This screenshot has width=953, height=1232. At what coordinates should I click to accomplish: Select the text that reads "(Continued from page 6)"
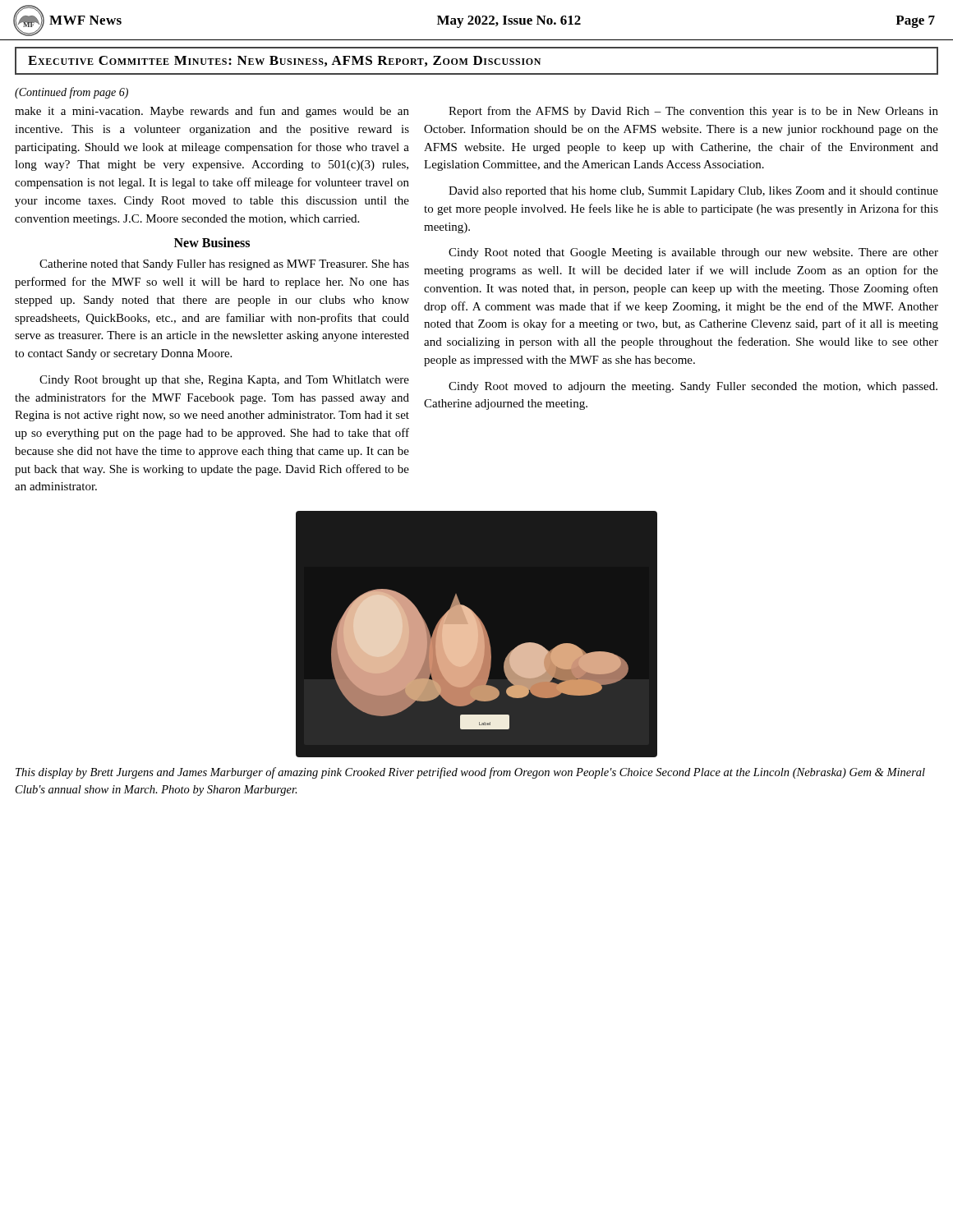point(72,92)
